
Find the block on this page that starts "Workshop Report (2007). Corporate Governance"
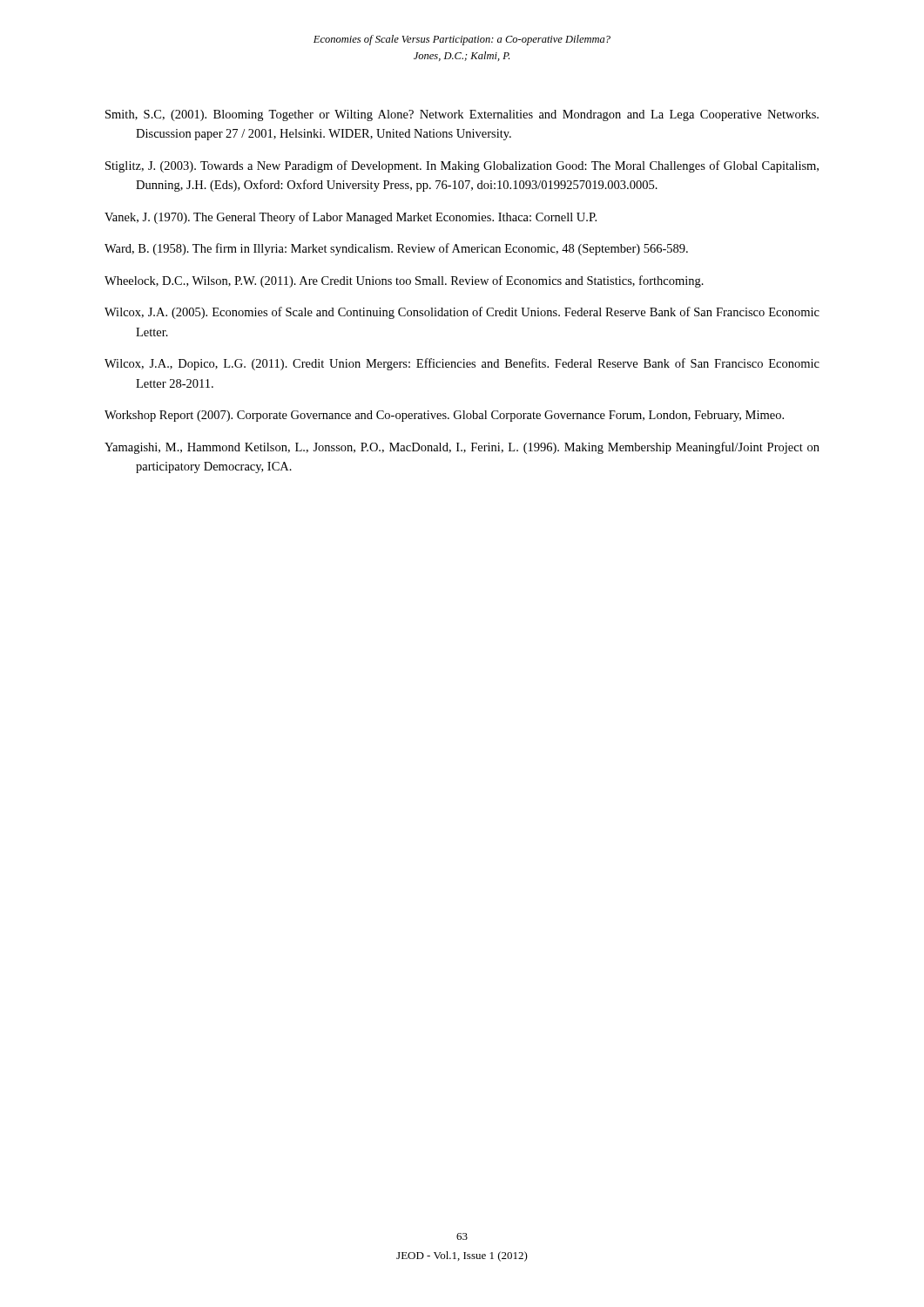(x=445, y=415)
